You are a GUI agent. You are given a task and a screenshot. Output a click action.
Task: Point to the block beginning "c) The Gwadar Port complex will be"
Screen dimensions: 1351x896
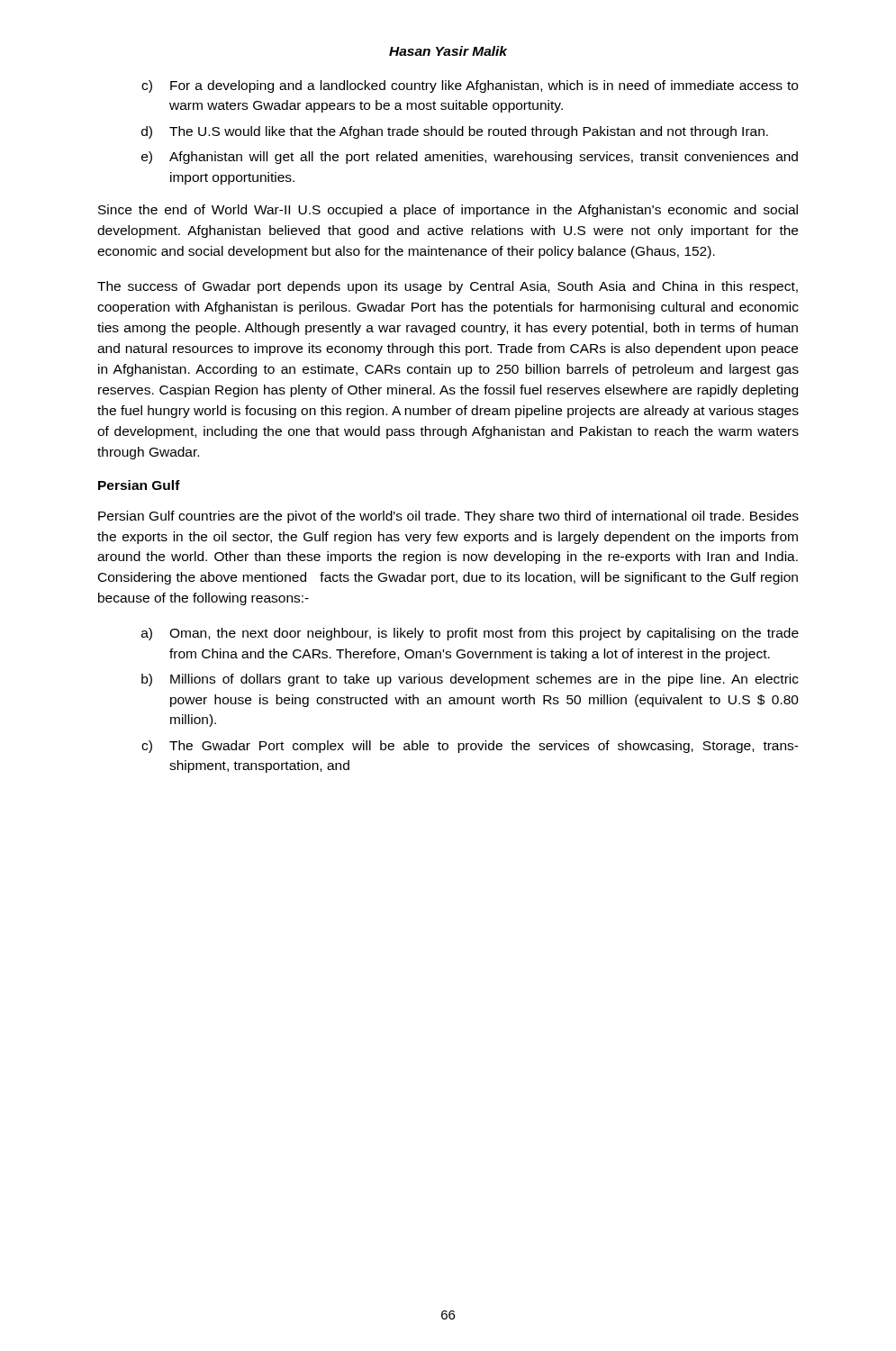[x=448, y=756]
